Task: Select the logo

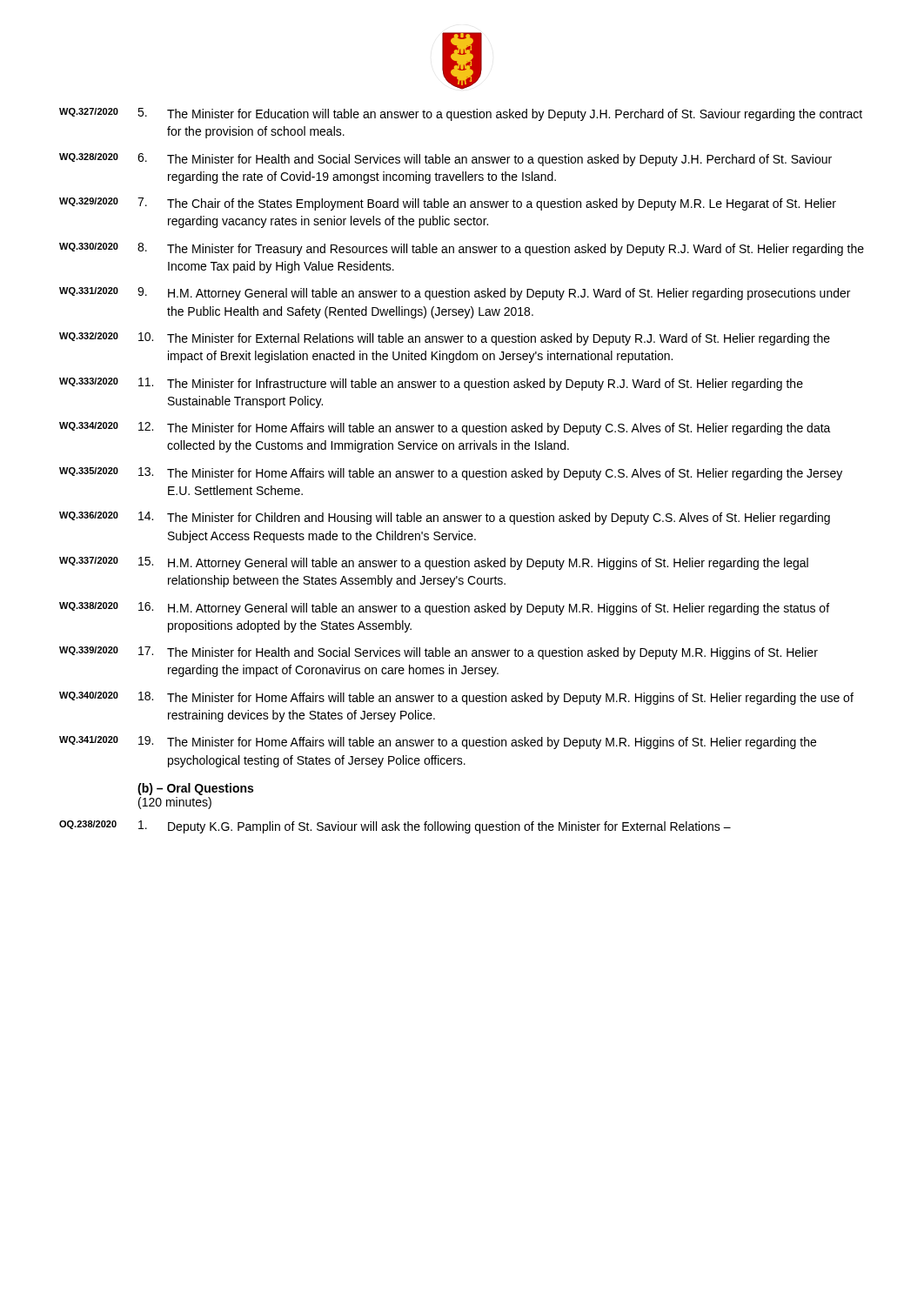Action: [462, 53]
